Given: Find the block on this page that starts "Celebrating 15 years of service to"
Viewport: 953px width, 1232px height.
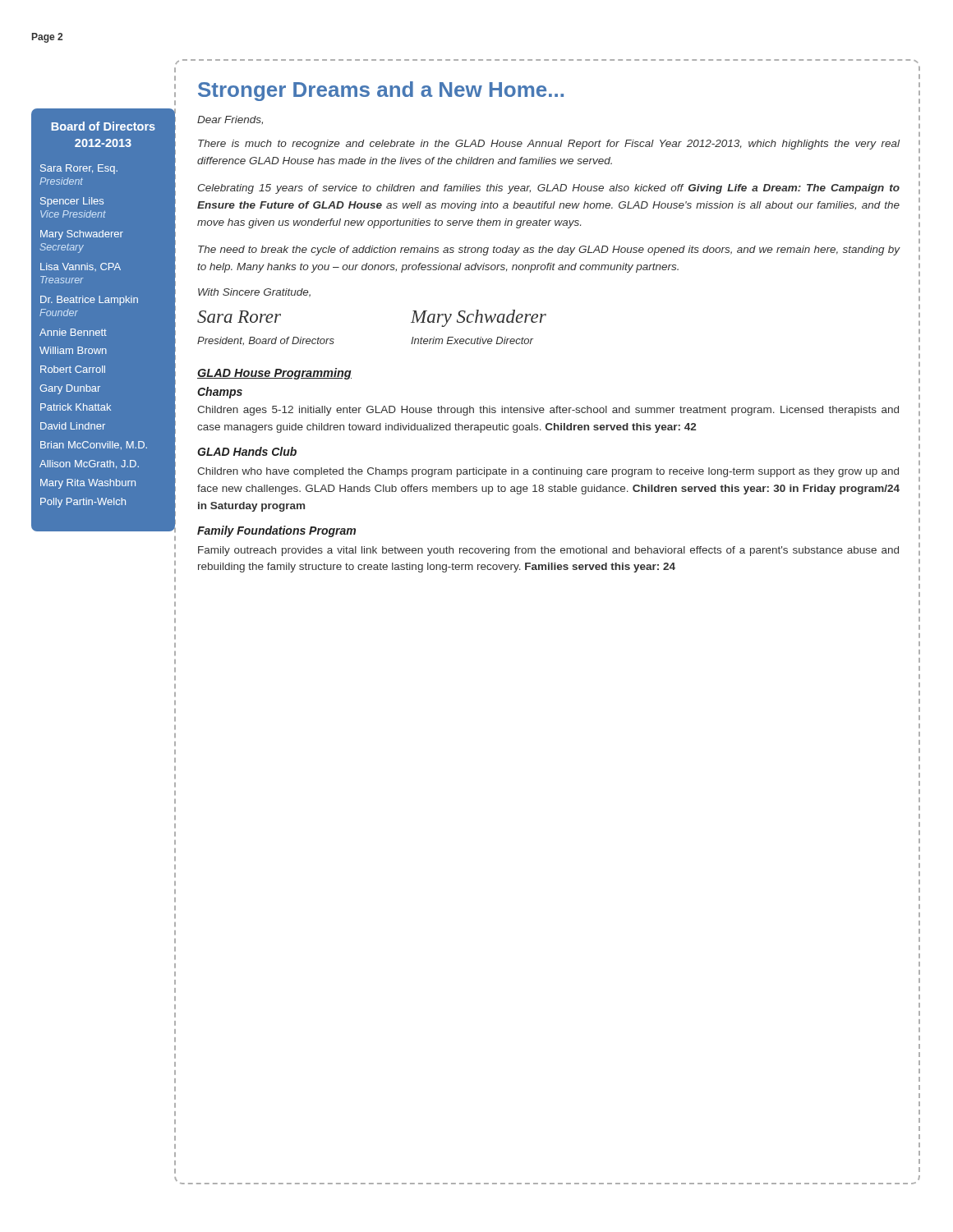Looking at the screenshot, I should click(x=548, y=205).
